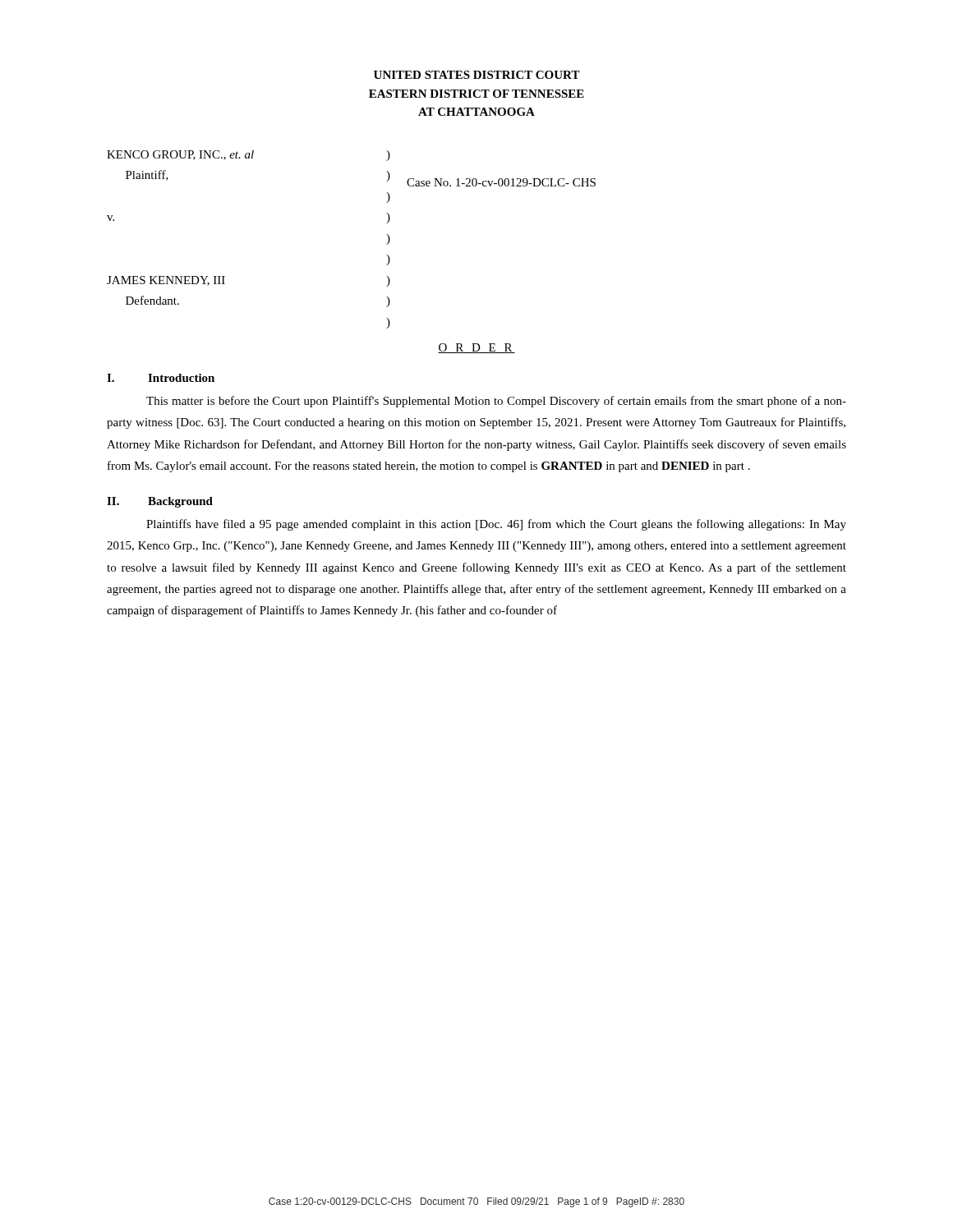Click on the text block containing "Plaintiffs have filed a"
This screenshot has height=1232, width=953.
(476, 567)
